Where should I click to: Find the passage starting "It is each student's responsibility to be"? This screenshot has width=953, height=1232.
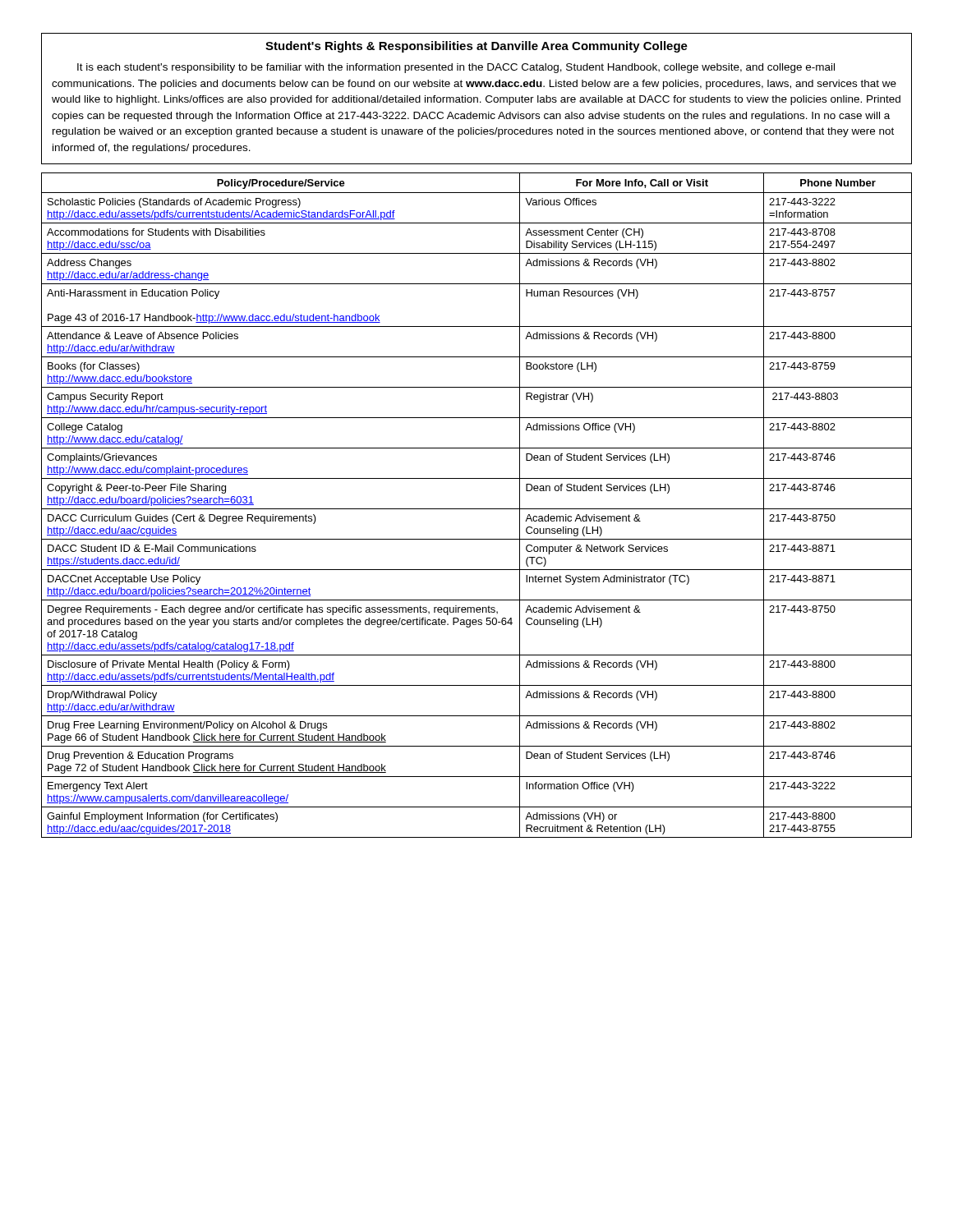point(476,107)
